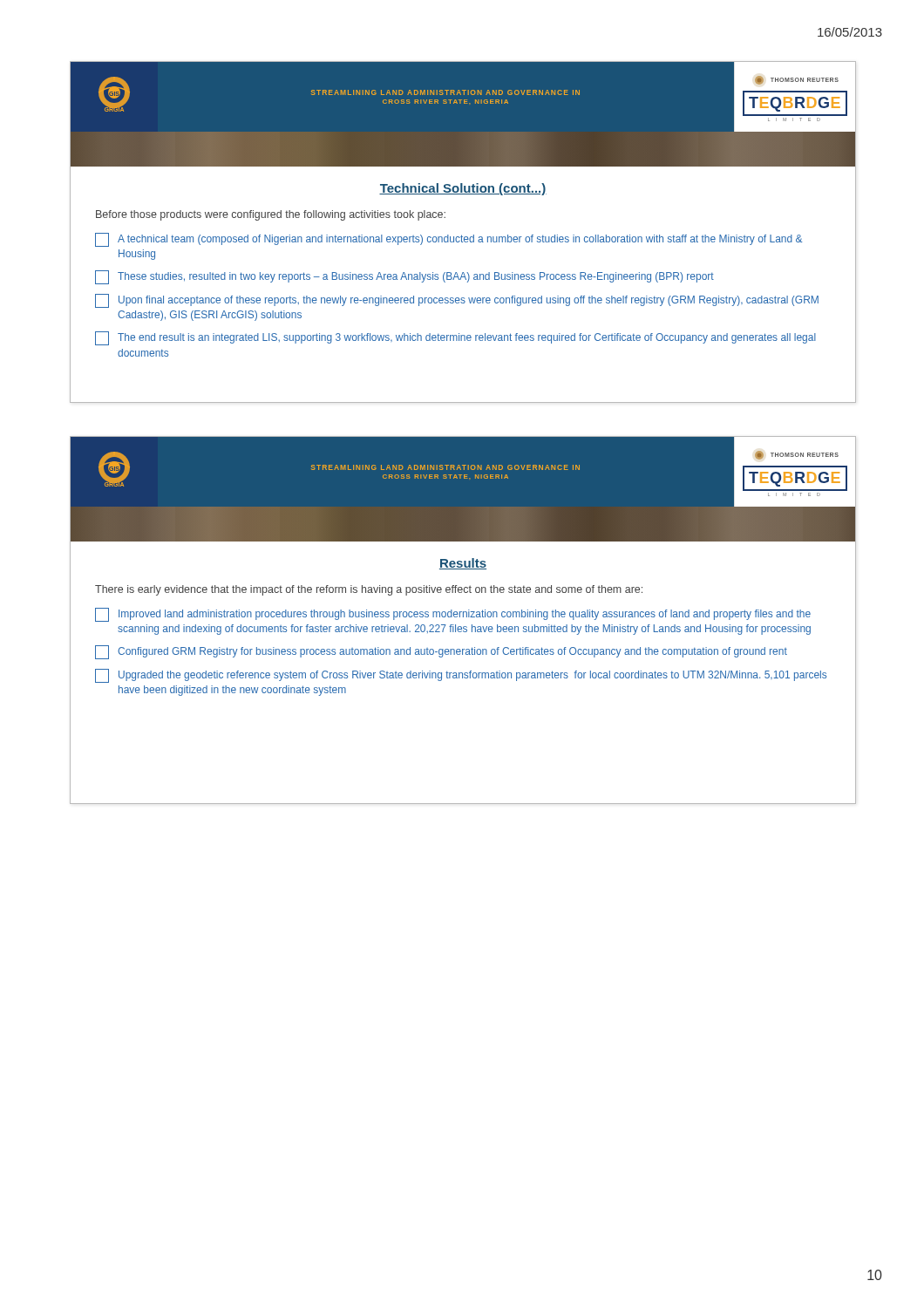Where is the passage that starts "There is early"?
Image resolution: width=924 pixels, height=1308 pixels.
tap(369, 589)
